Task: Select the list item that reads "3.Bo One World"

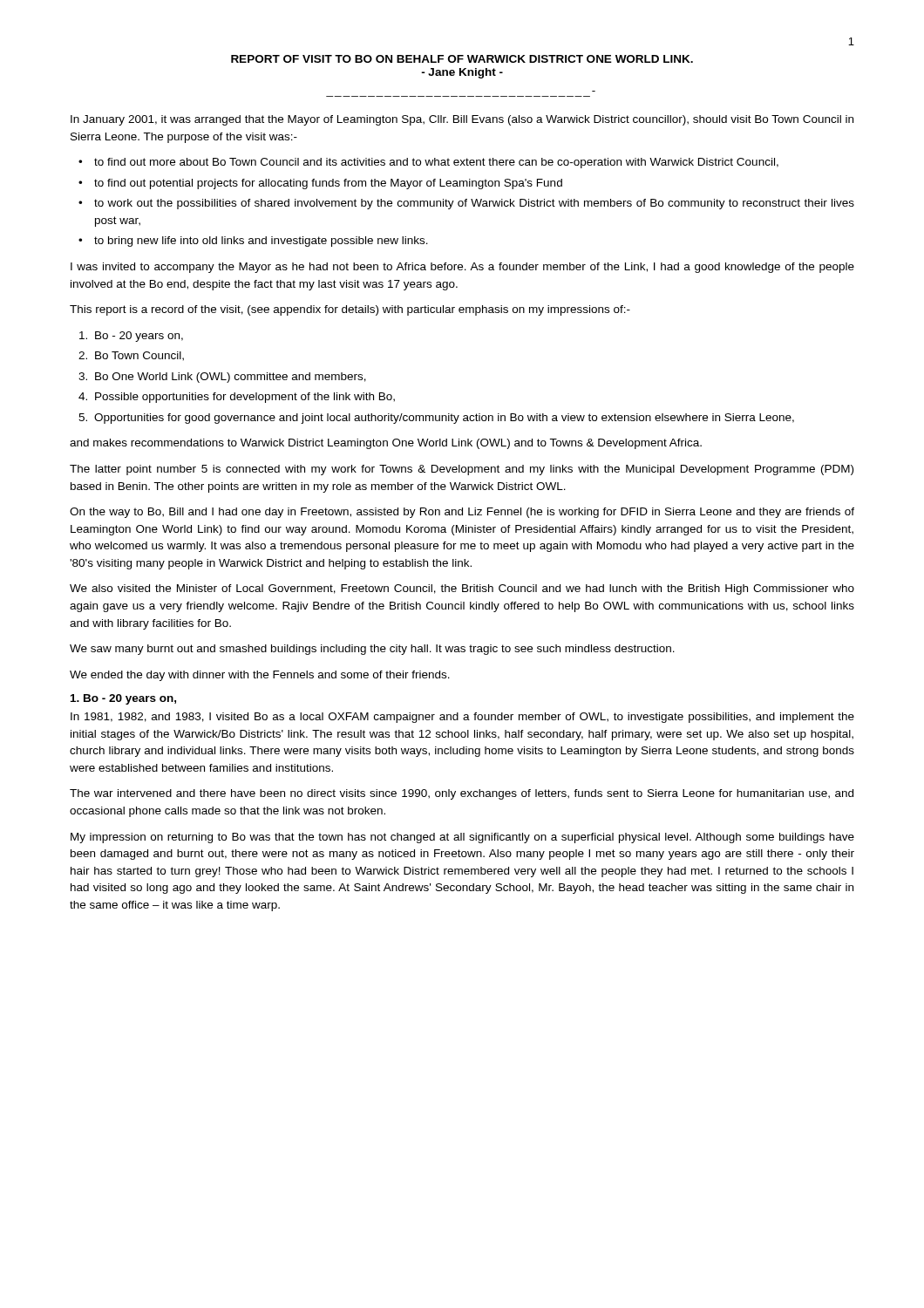Action: click(223, 376)
